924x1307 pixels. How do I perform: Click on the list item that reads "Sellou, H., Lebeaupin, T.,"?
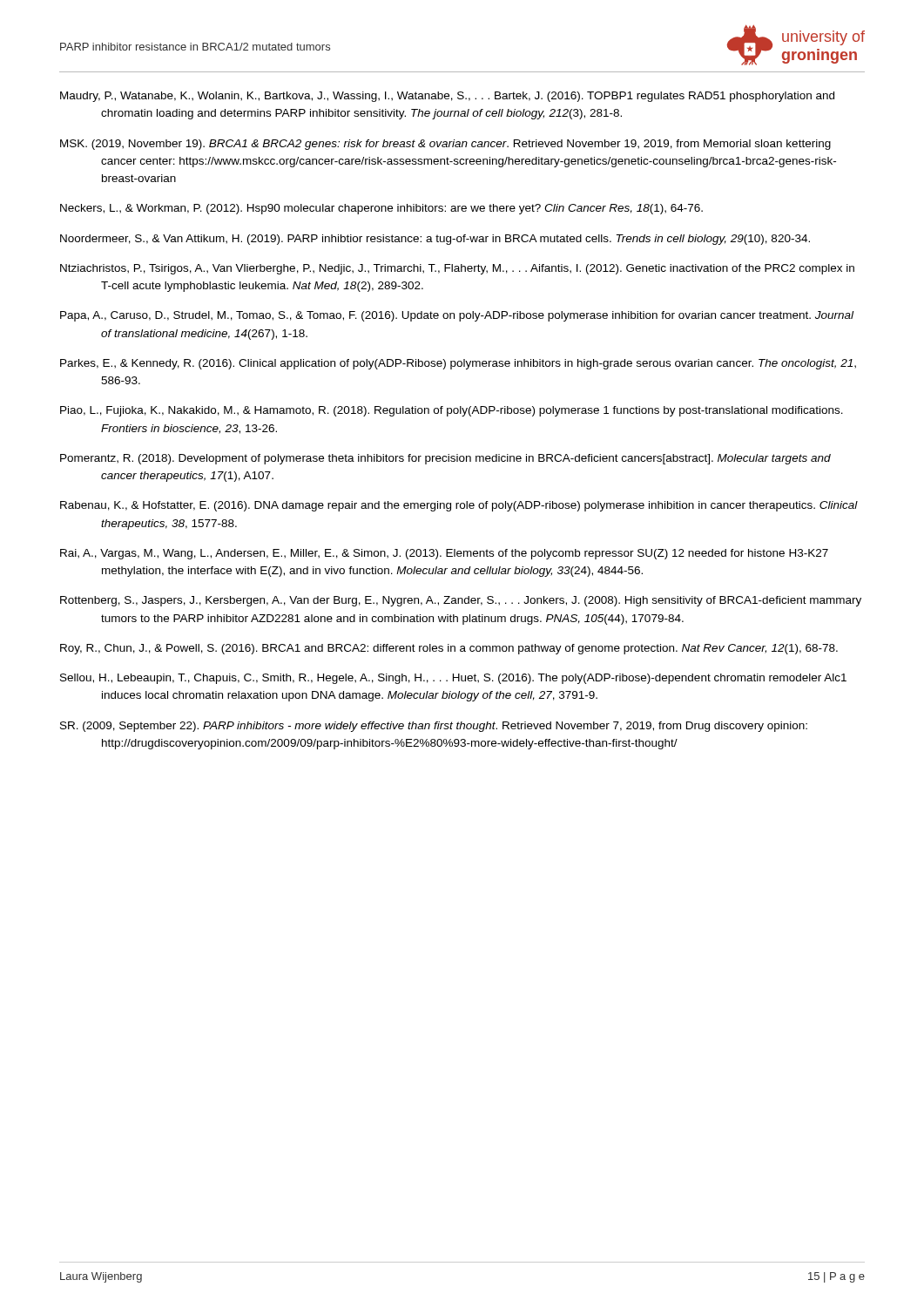tap(462, 687)
